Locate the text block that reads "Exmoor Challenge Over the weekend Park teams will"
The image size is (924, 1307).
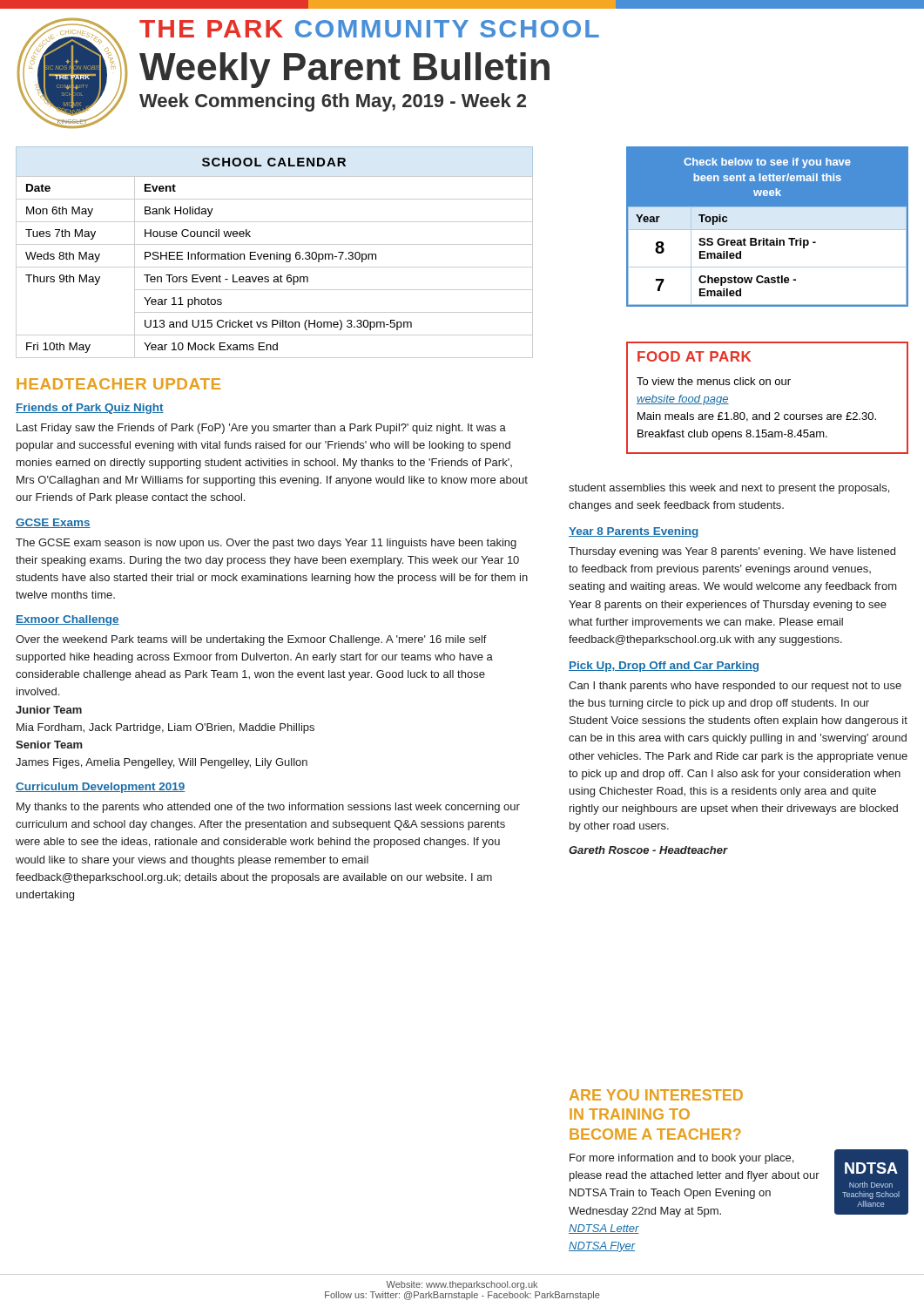pyautogui.click(x=67, y=620)
